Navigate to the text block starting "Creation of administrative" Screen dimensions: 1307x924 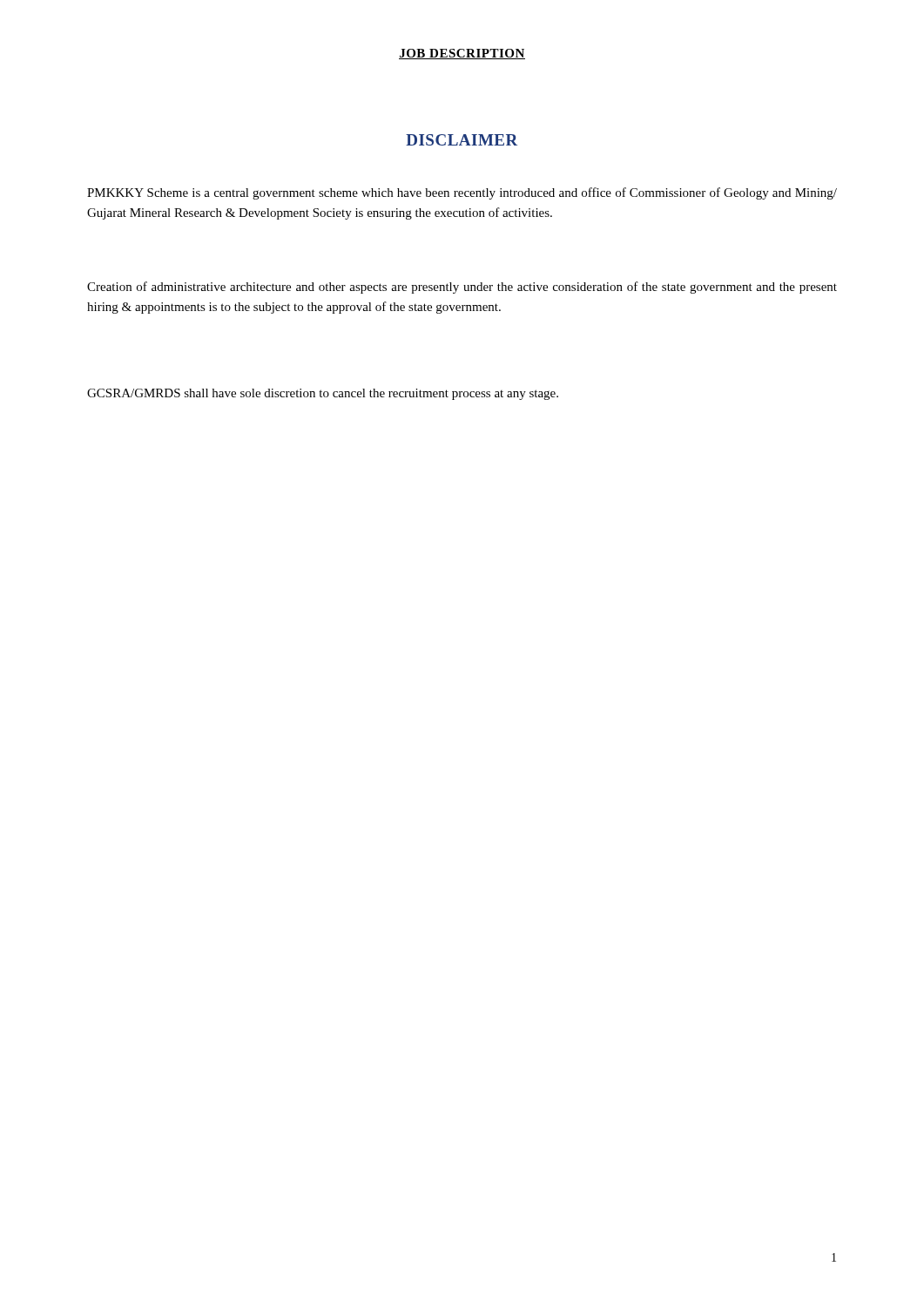462,297
